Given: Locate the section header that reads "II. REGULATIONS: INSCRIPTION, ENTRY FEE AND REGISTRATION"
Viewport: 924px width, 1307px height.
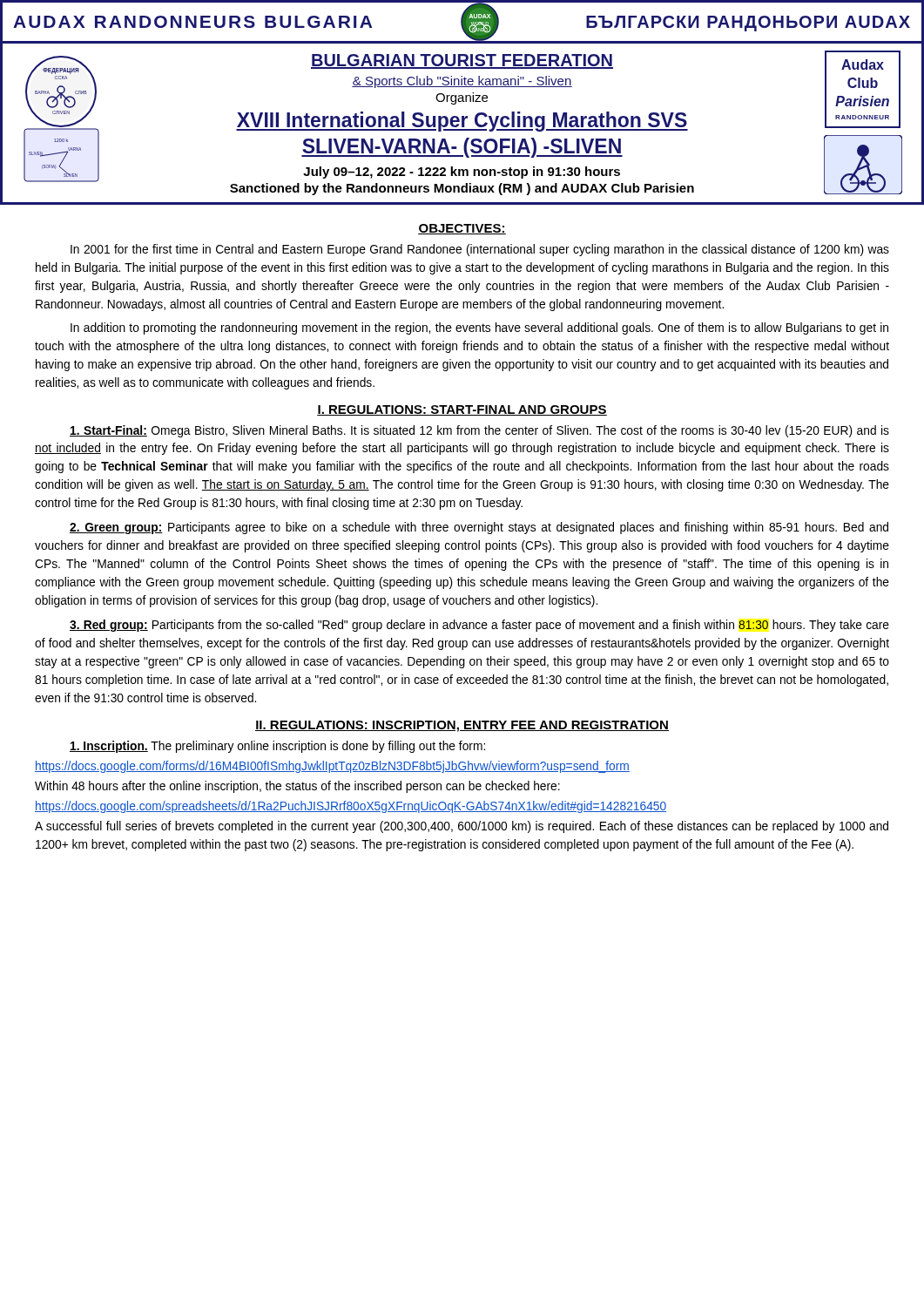Looking at the screenshot, I should [x=462, y=725].
